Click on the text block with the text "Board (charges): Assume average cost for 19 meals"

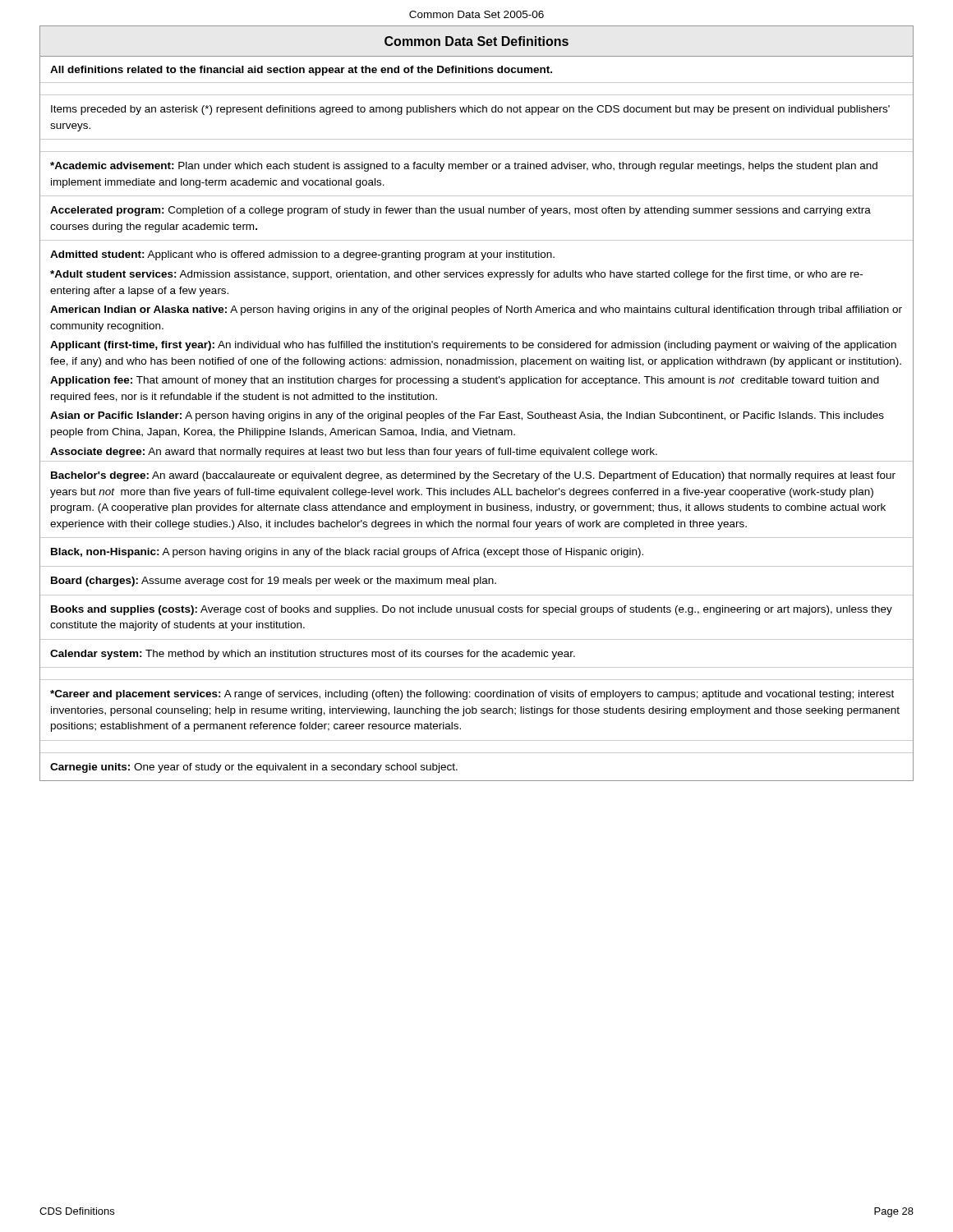point(274,580)
